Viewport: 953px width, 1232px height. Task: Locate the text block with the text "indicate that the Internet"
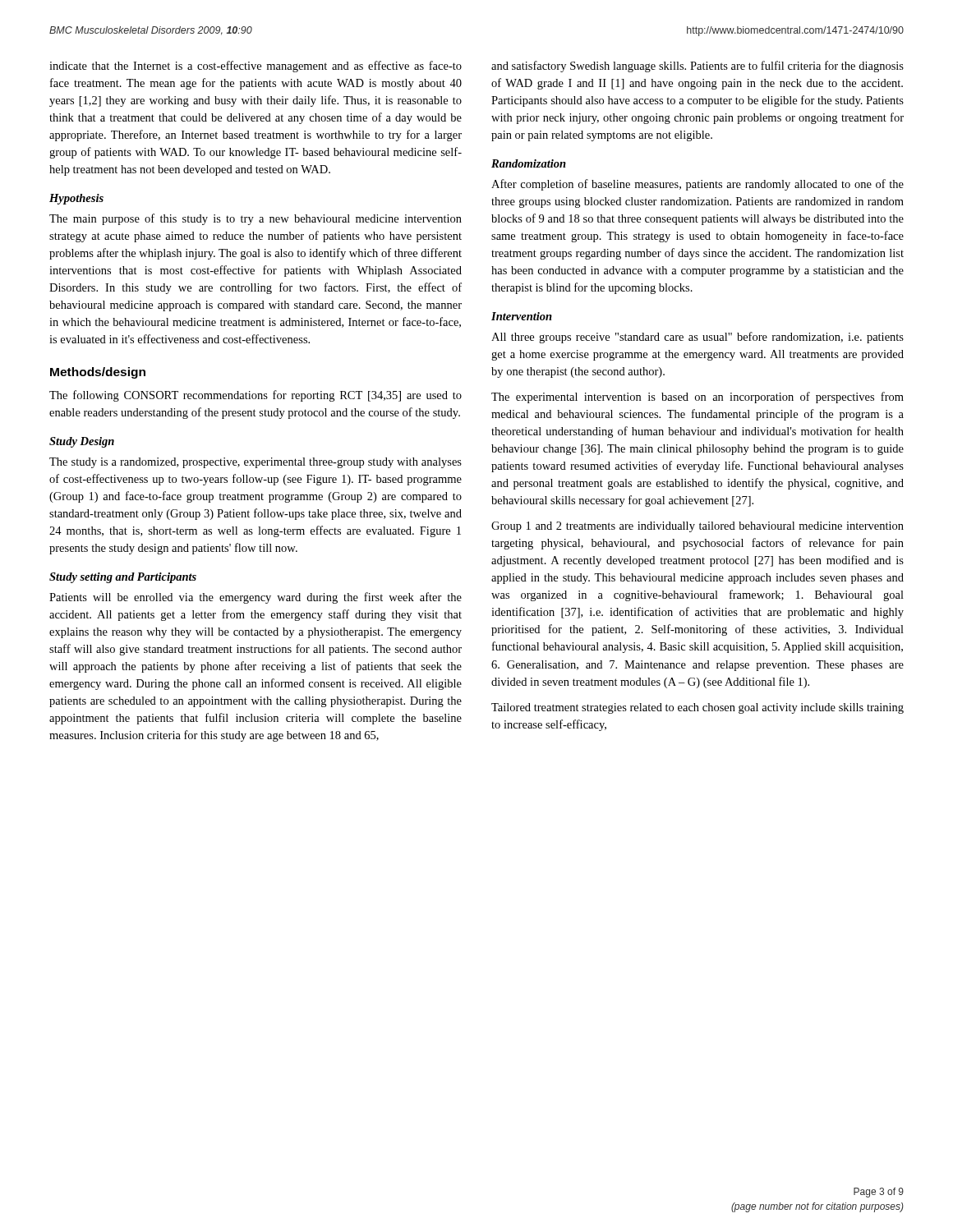click(255, 118)
